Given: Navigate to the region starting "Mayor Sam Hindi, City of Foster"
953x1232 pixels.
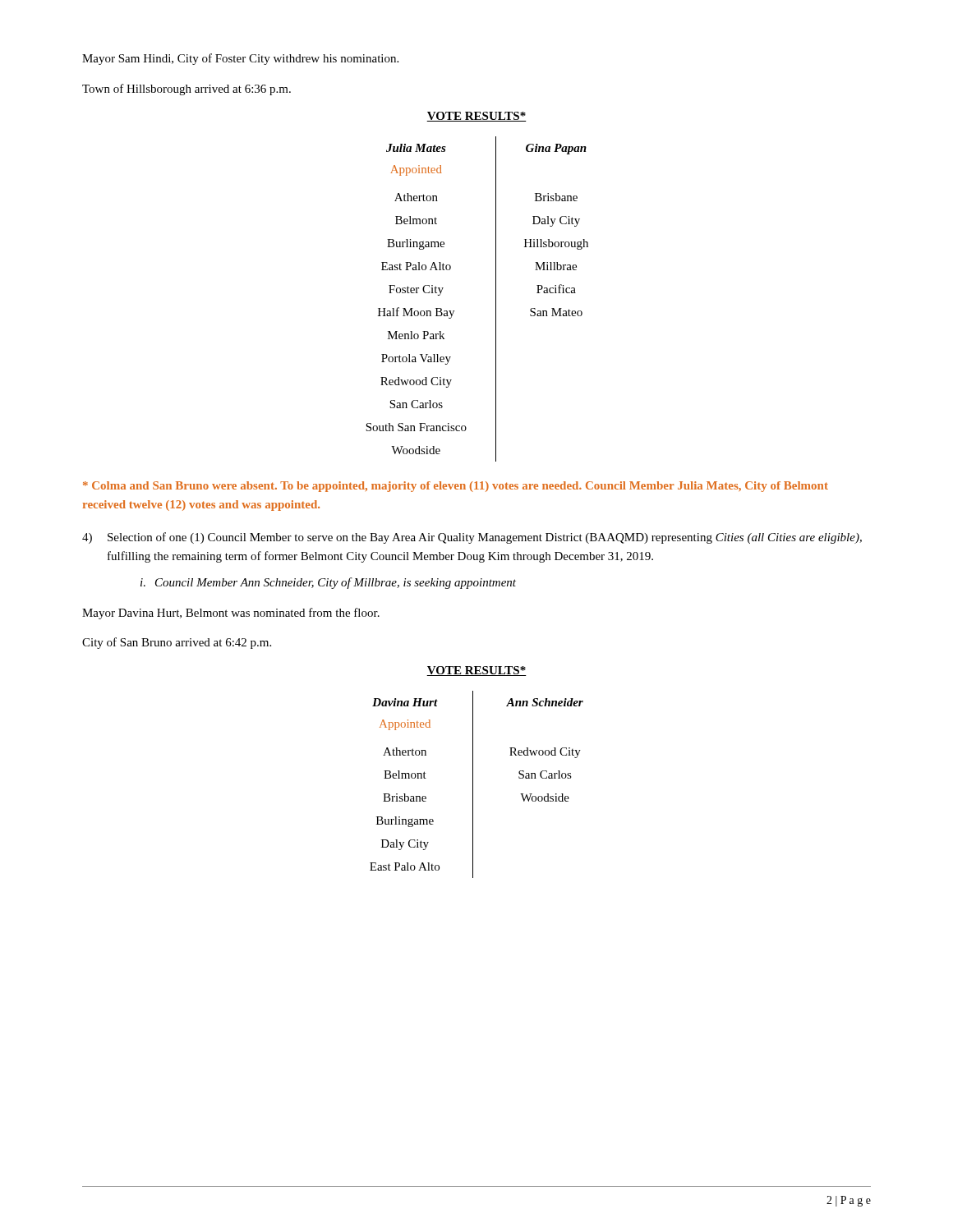Looking at the screenshot, I should coord(241,58).
